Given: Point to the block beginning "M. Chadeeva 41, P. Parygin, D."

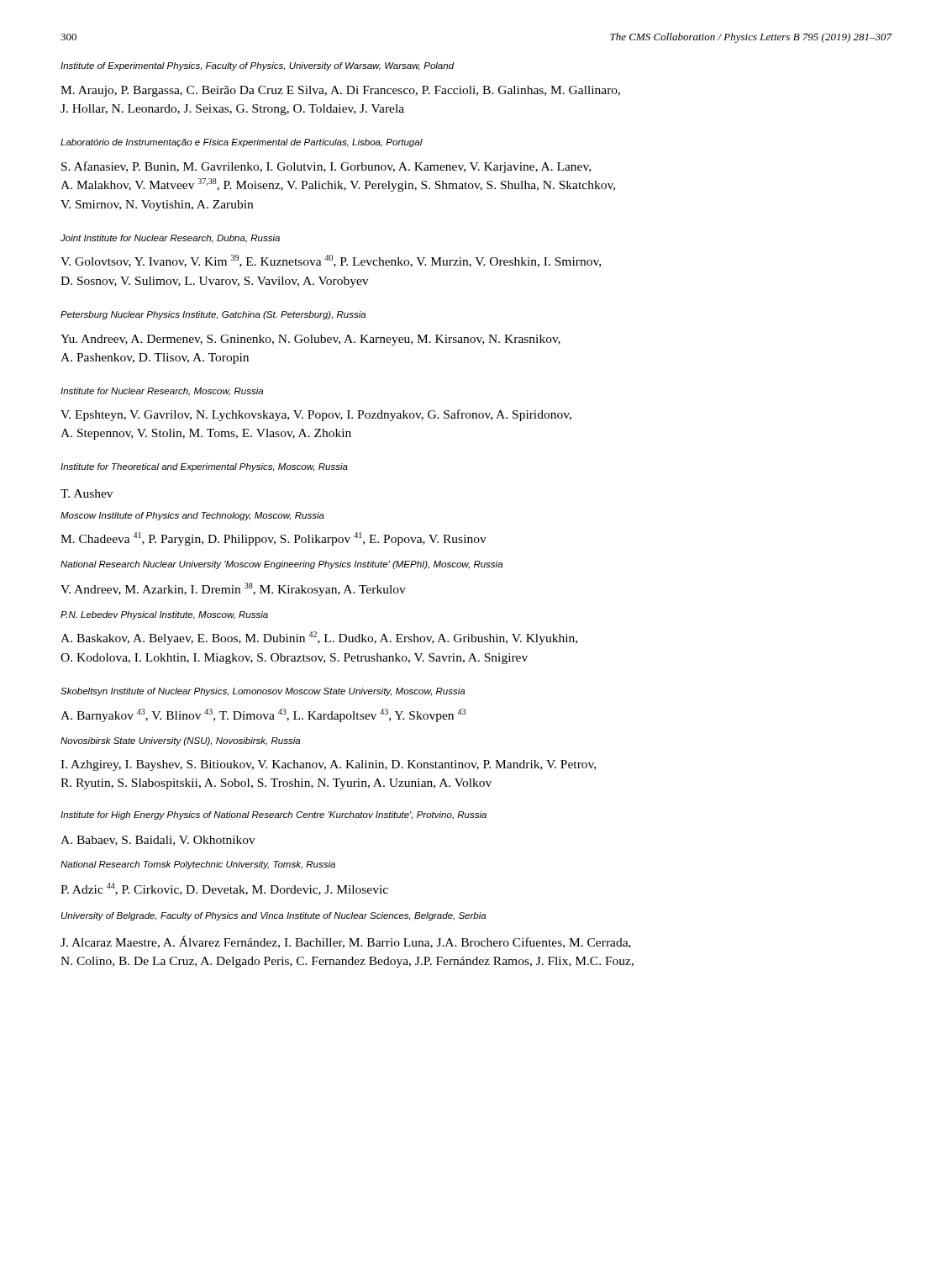Looking at the screenshot, I should [x=273, y=538].
